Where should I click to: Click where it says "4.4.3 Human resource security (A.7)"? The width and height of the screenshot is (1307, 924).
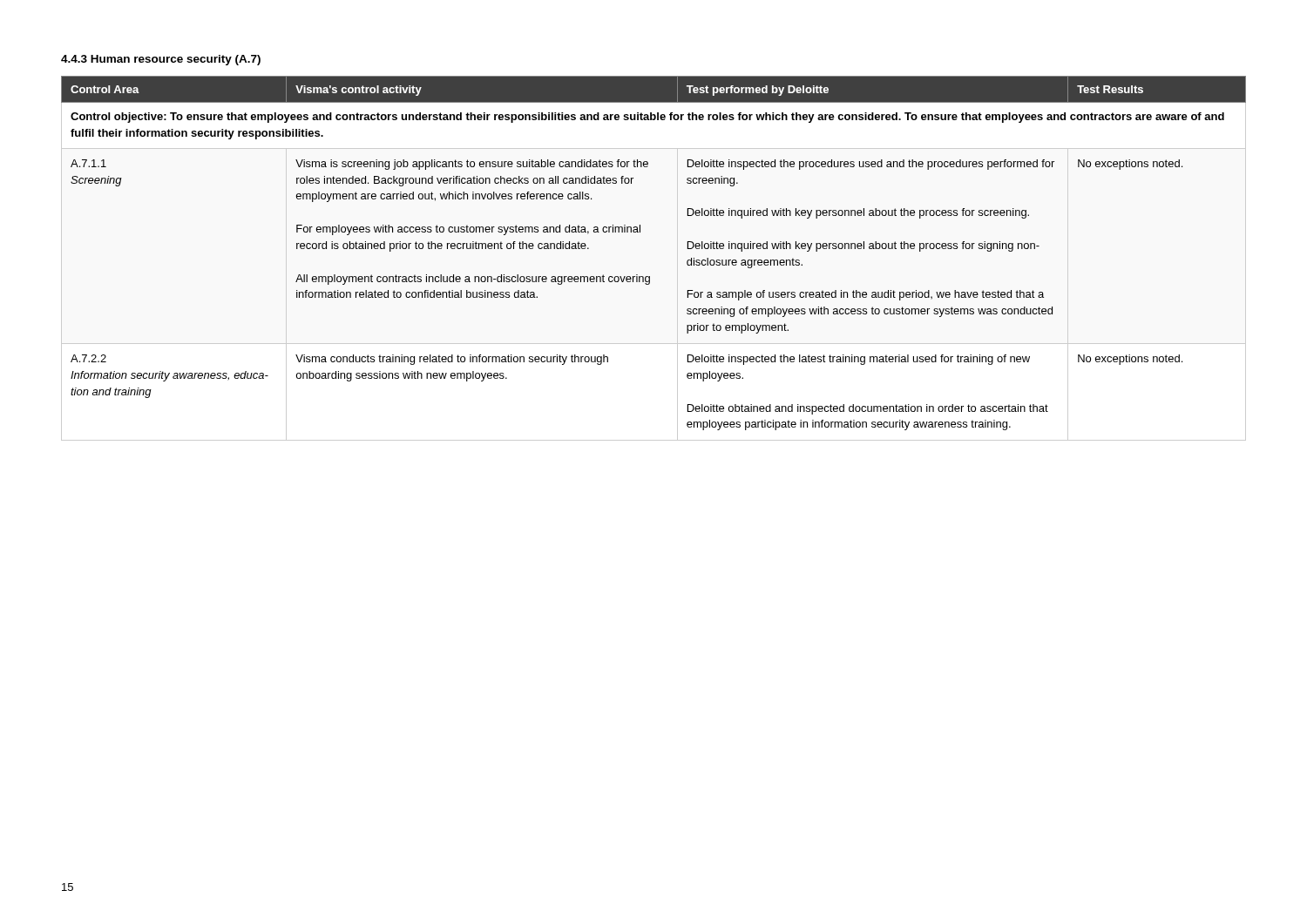[x=161, y=59]
